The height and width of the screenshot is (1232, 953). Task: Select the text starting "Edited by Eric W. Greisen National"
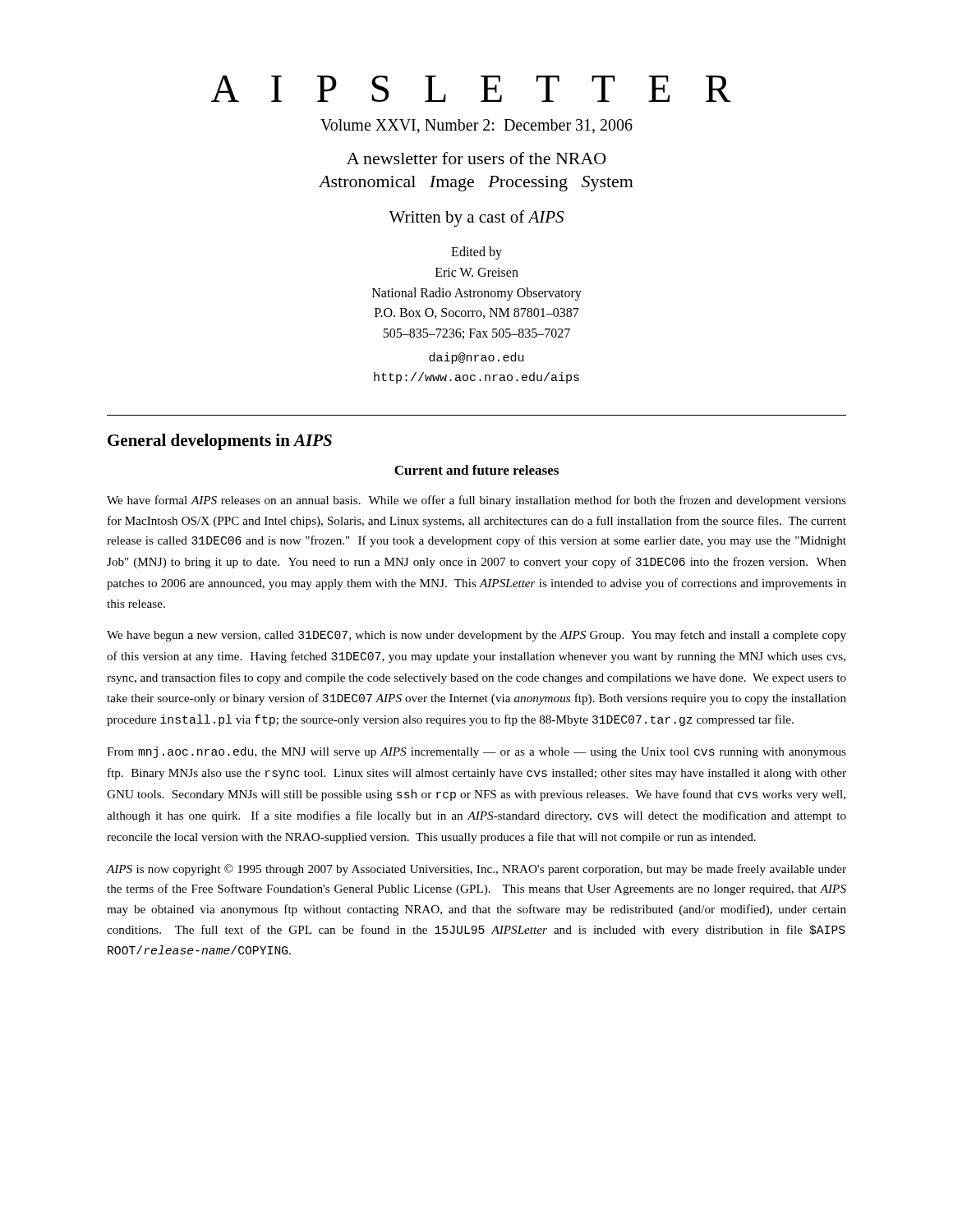(x=476, y=315)
